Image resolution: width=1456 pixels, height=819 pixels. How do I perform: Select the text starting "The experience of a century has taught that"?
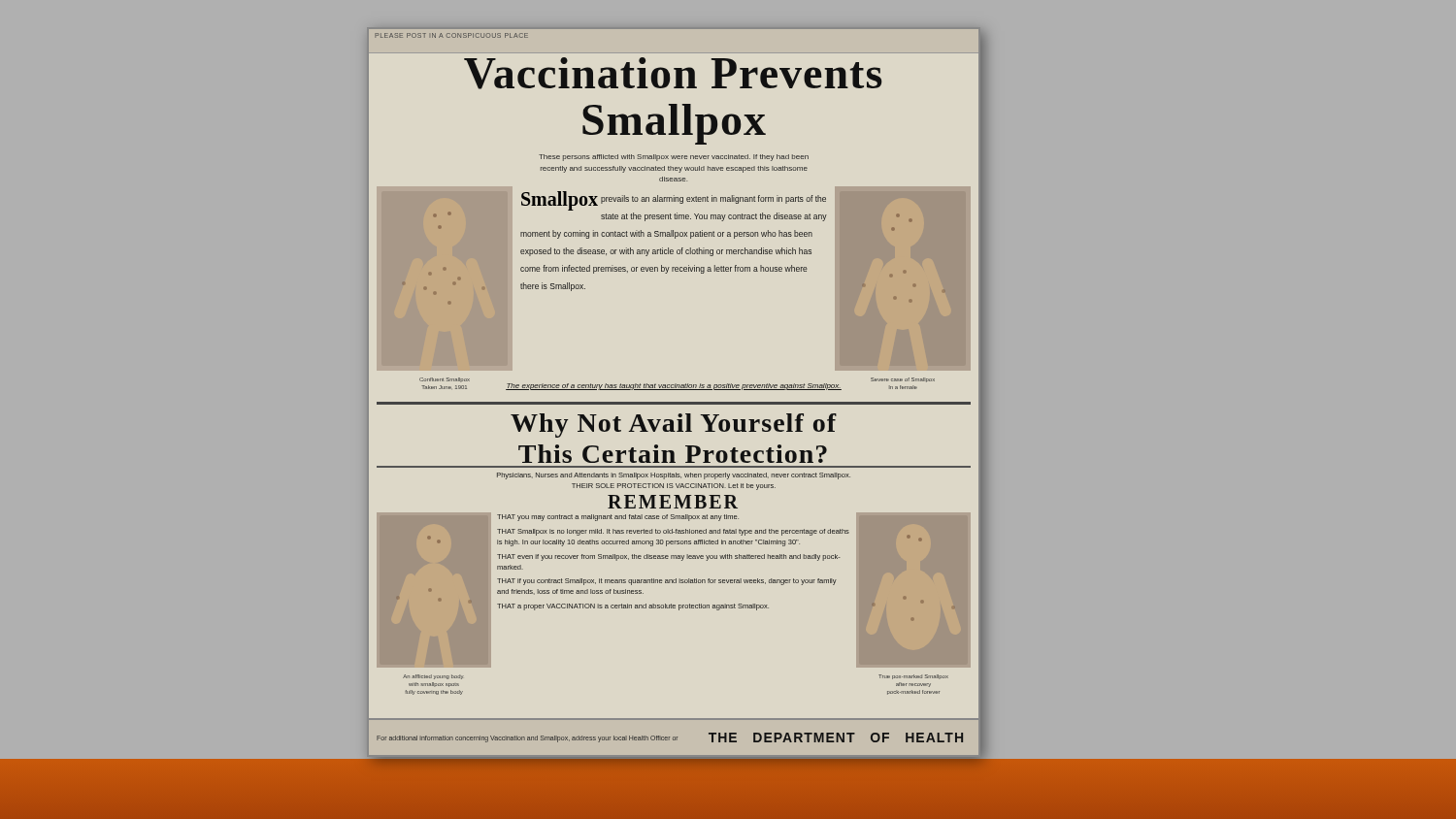pyautogui.click(x=674, y=386)
